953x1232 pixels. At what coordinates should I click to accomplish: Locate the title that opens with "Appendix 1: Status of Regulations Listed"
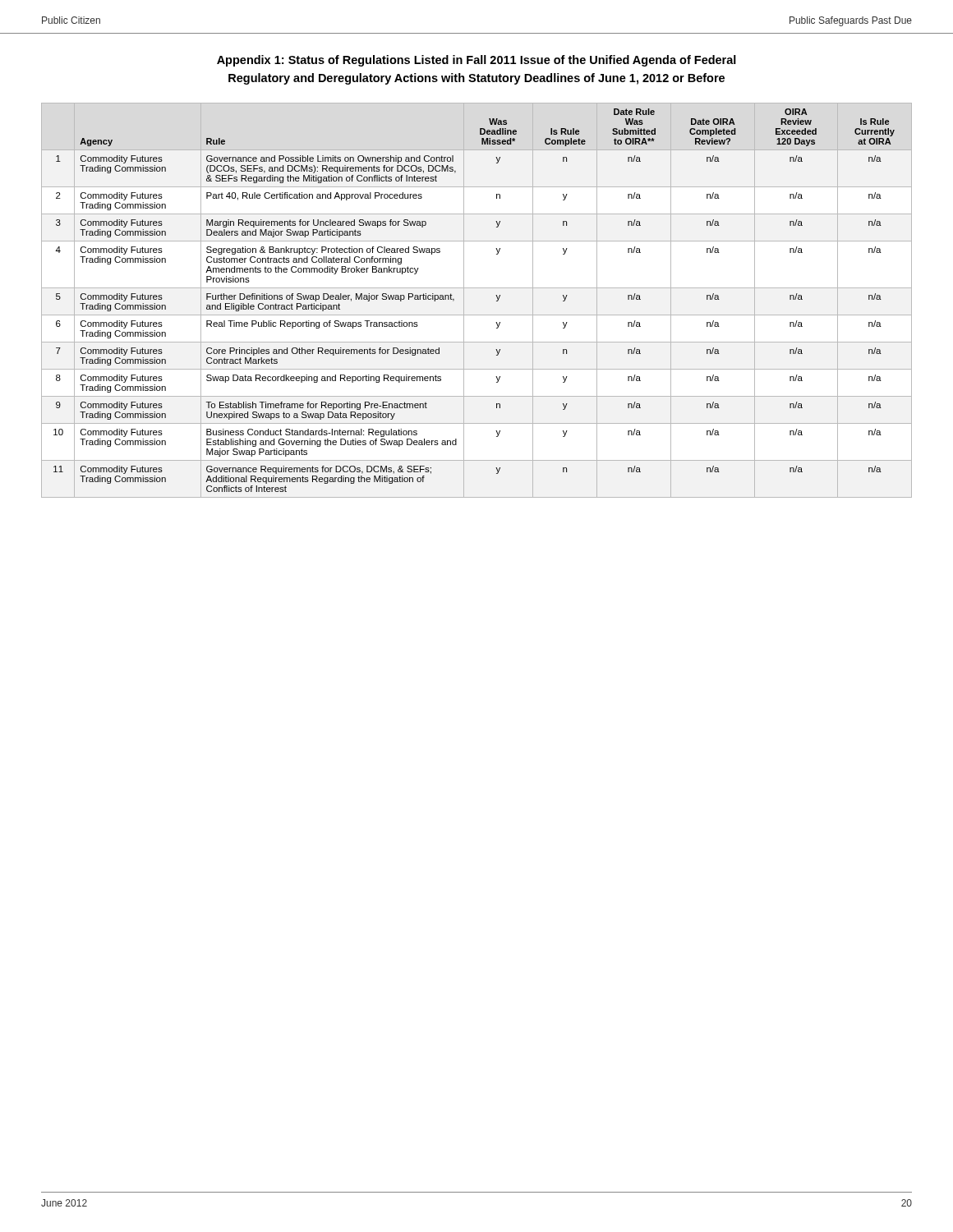click(476, 70)
